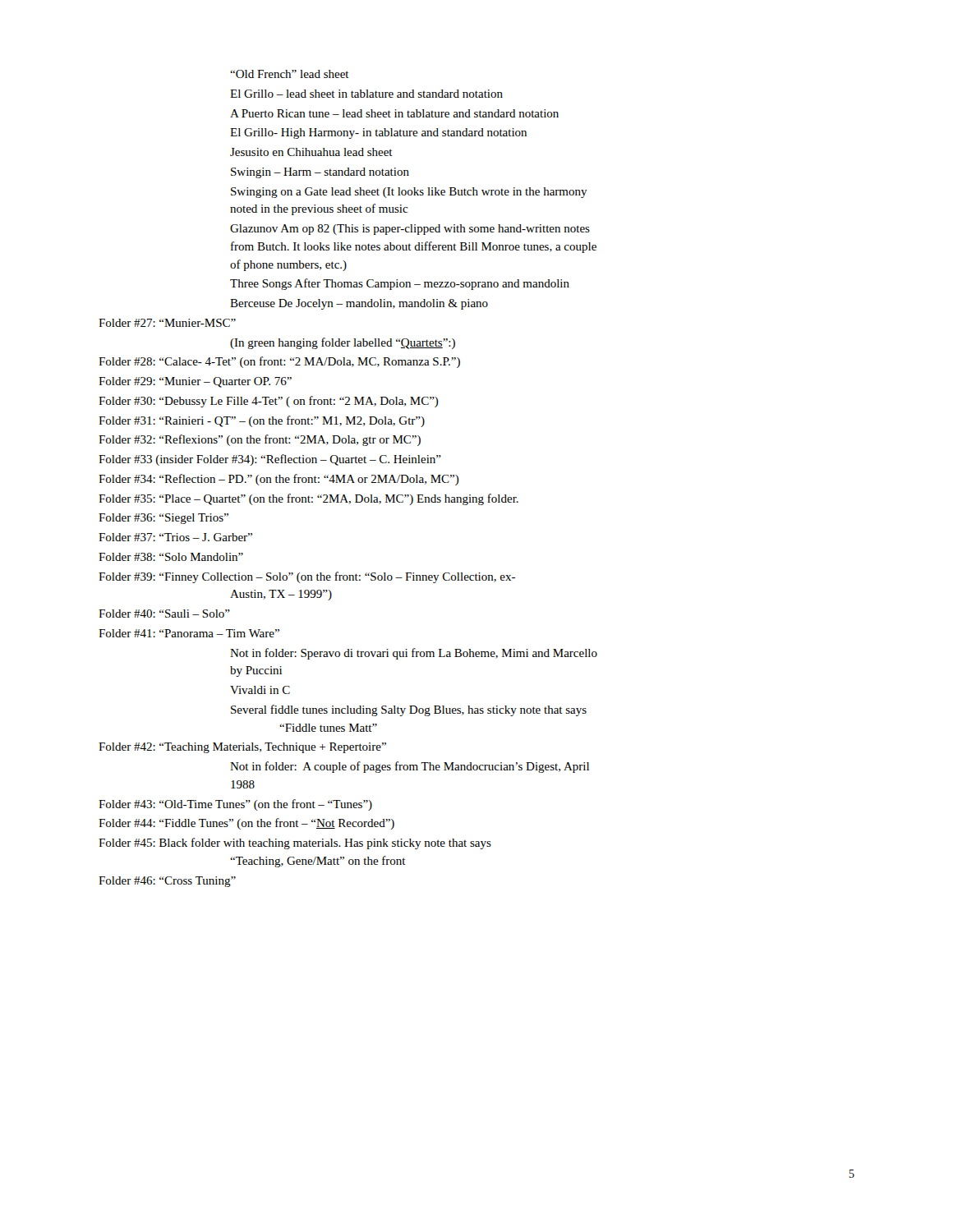Click the passage that begins "Folder #44: “Fiddle Tunes” (on the front –"
This screenshot has height=1232, width=953.
[x=247, y=823]
